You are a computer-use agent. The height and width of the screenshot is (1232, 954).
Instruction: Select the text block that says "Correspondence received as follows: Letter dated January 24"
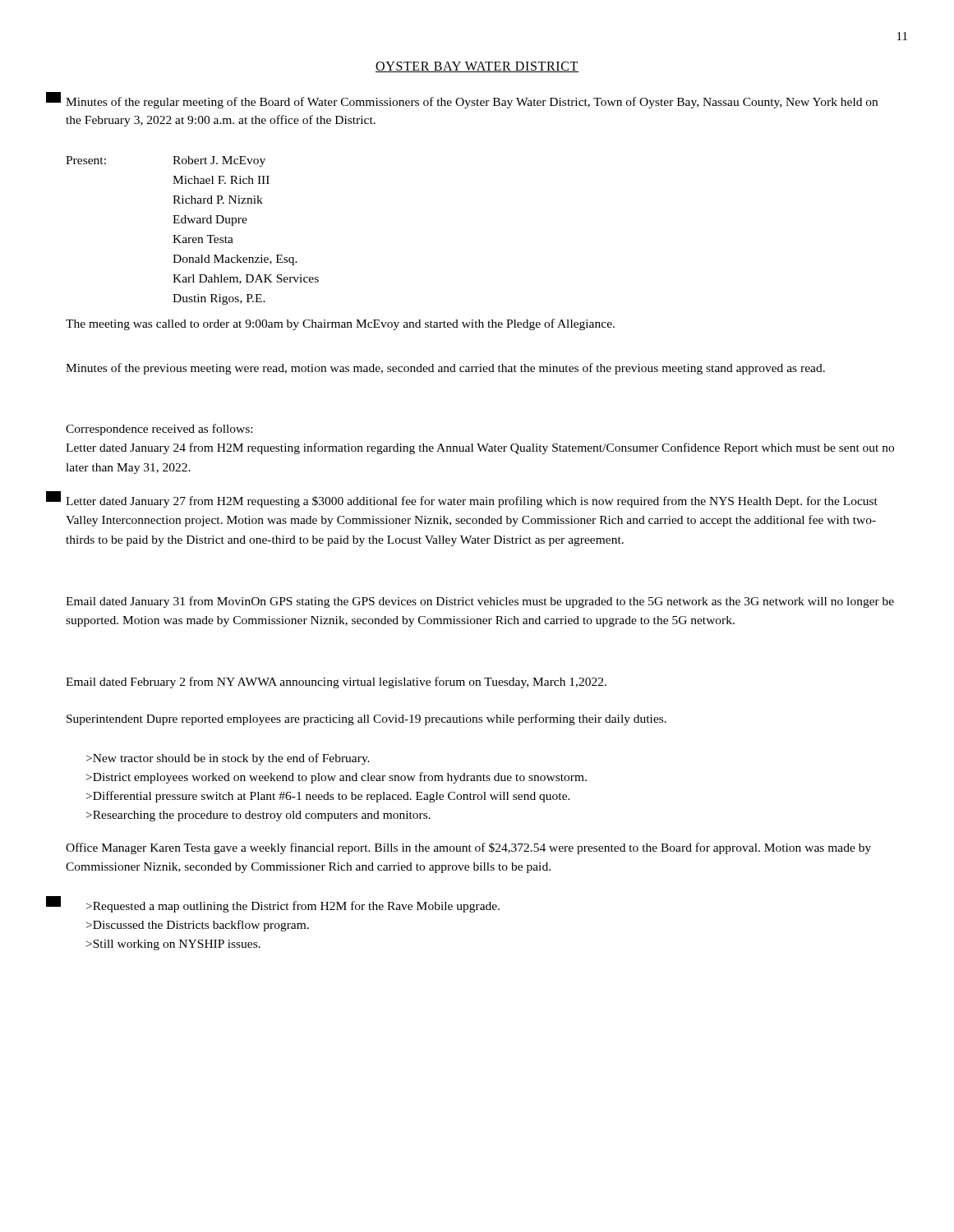480,447
